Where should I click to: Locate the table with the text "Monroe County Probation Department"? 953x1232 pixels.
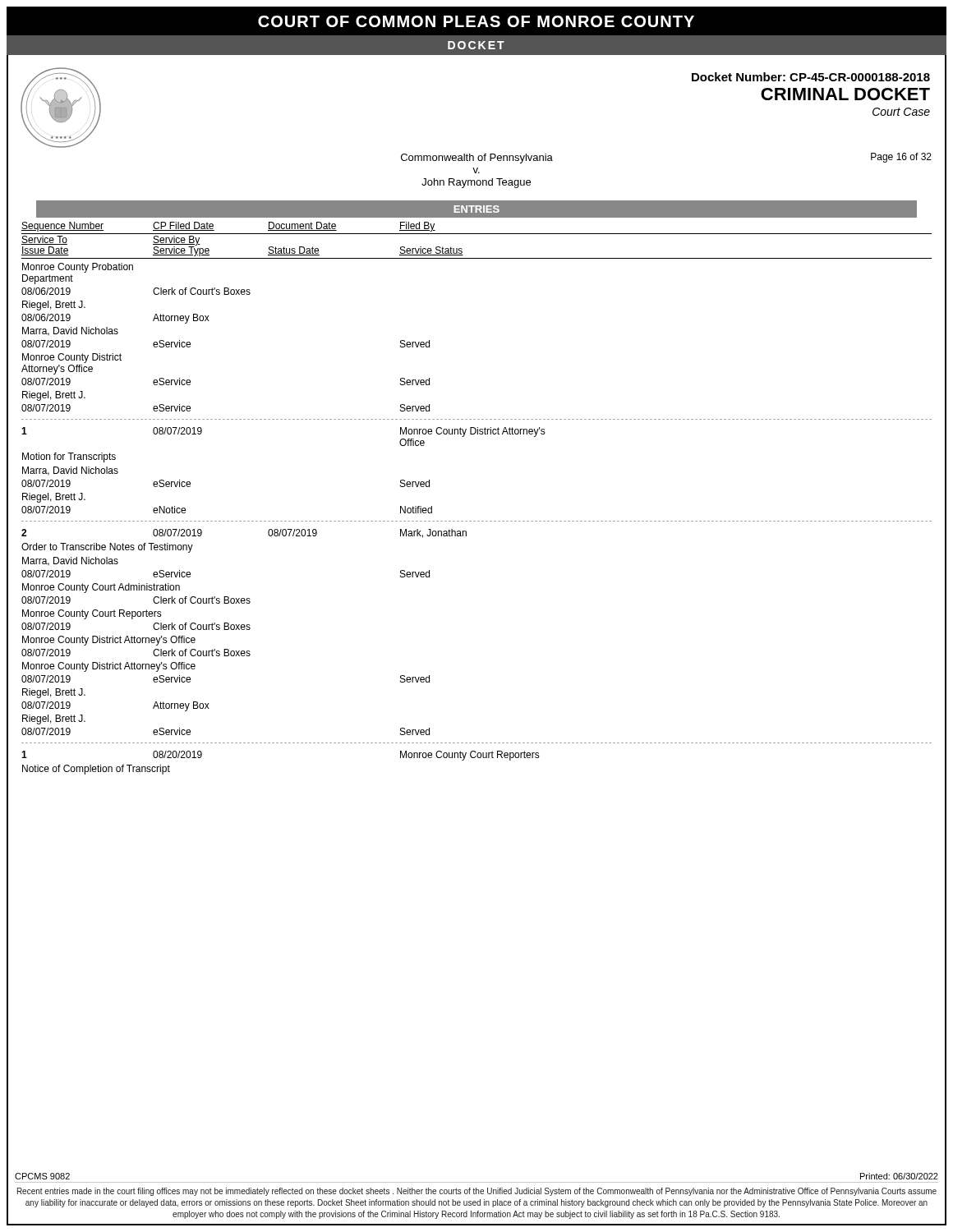(476, 518)
